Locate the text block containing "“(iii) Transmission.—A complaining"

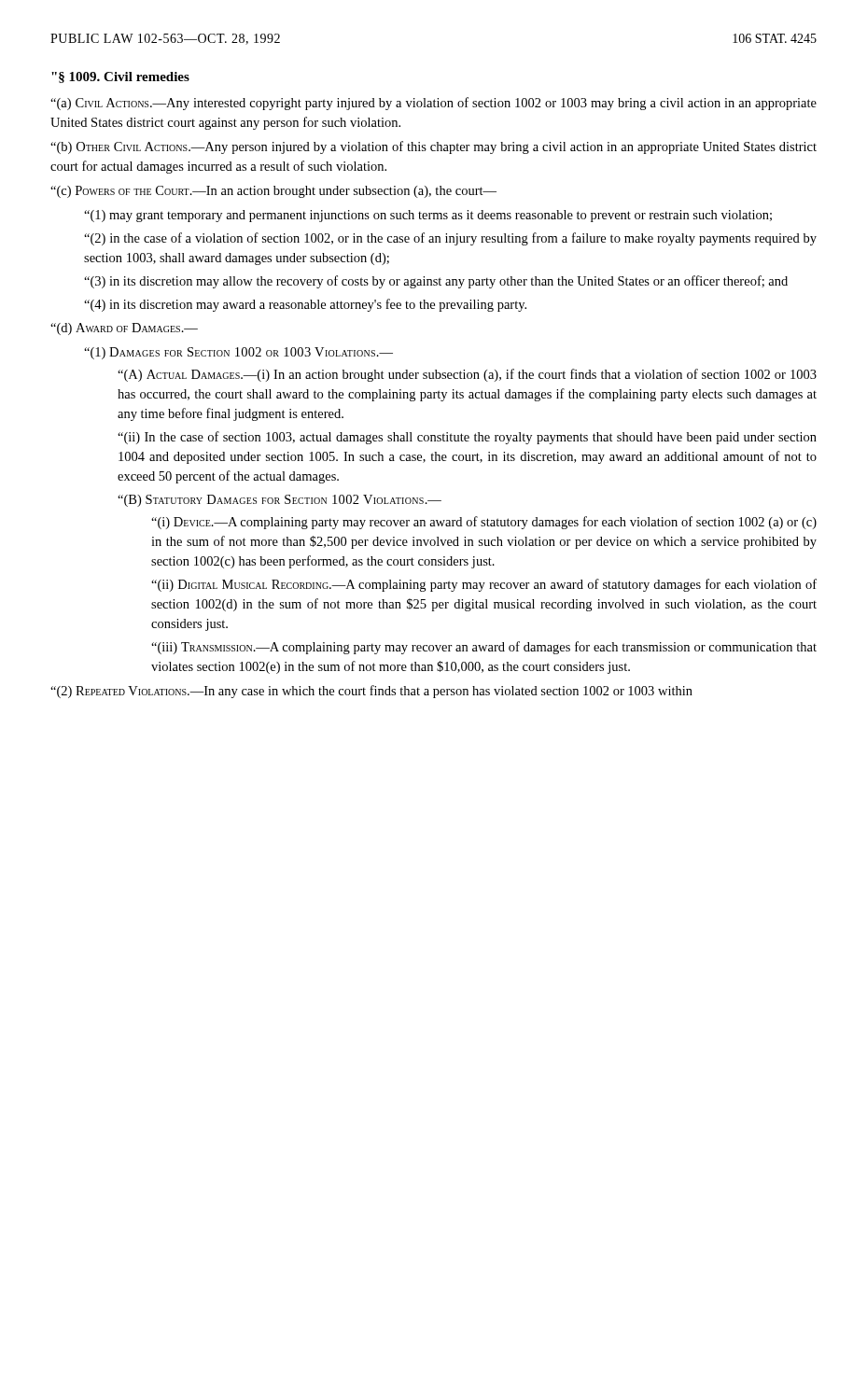coord(484,657)
